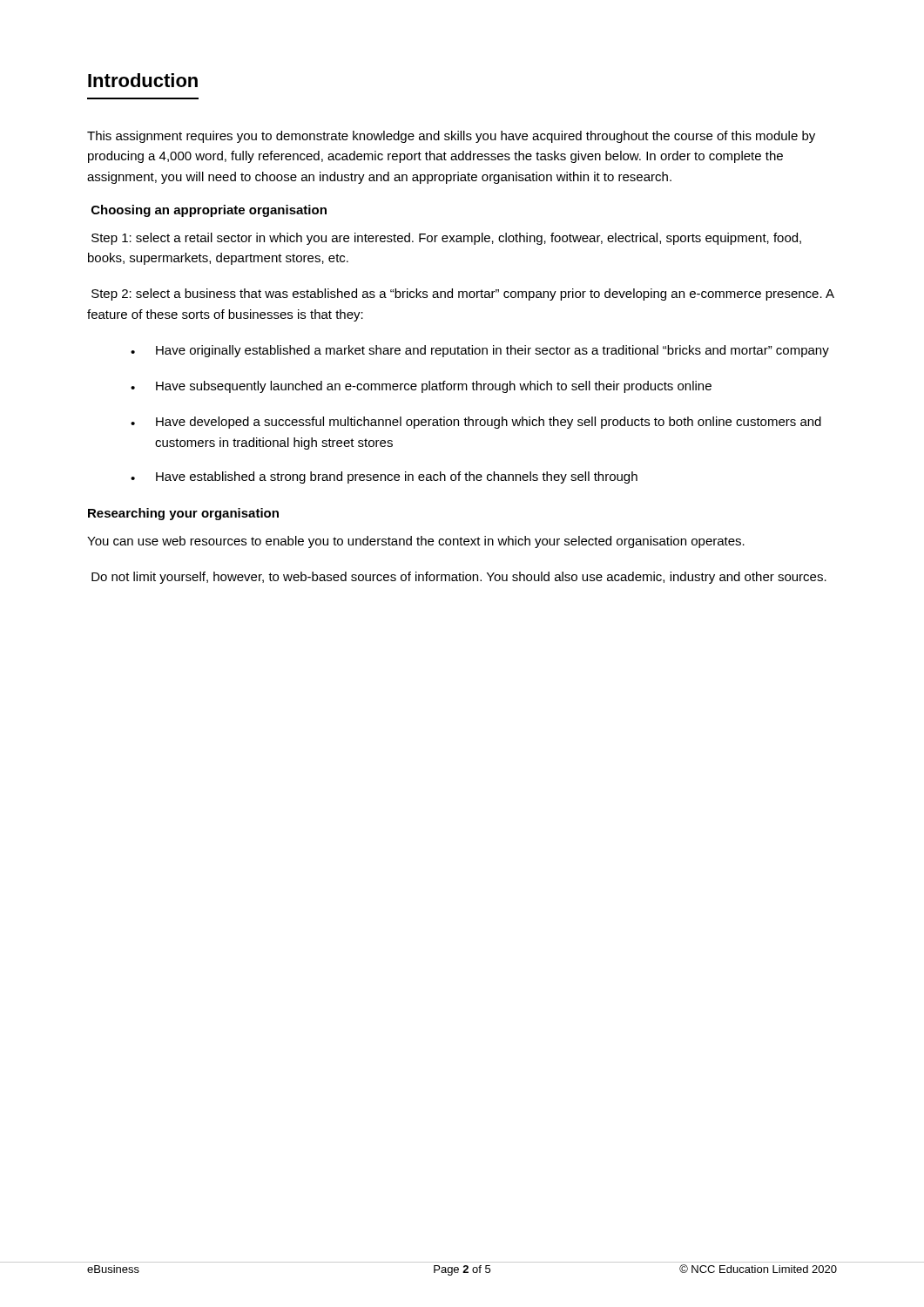Select the section header containing "Choosing an appropriate organisation"
This screenshot has height=1307, width=924.
207,209
